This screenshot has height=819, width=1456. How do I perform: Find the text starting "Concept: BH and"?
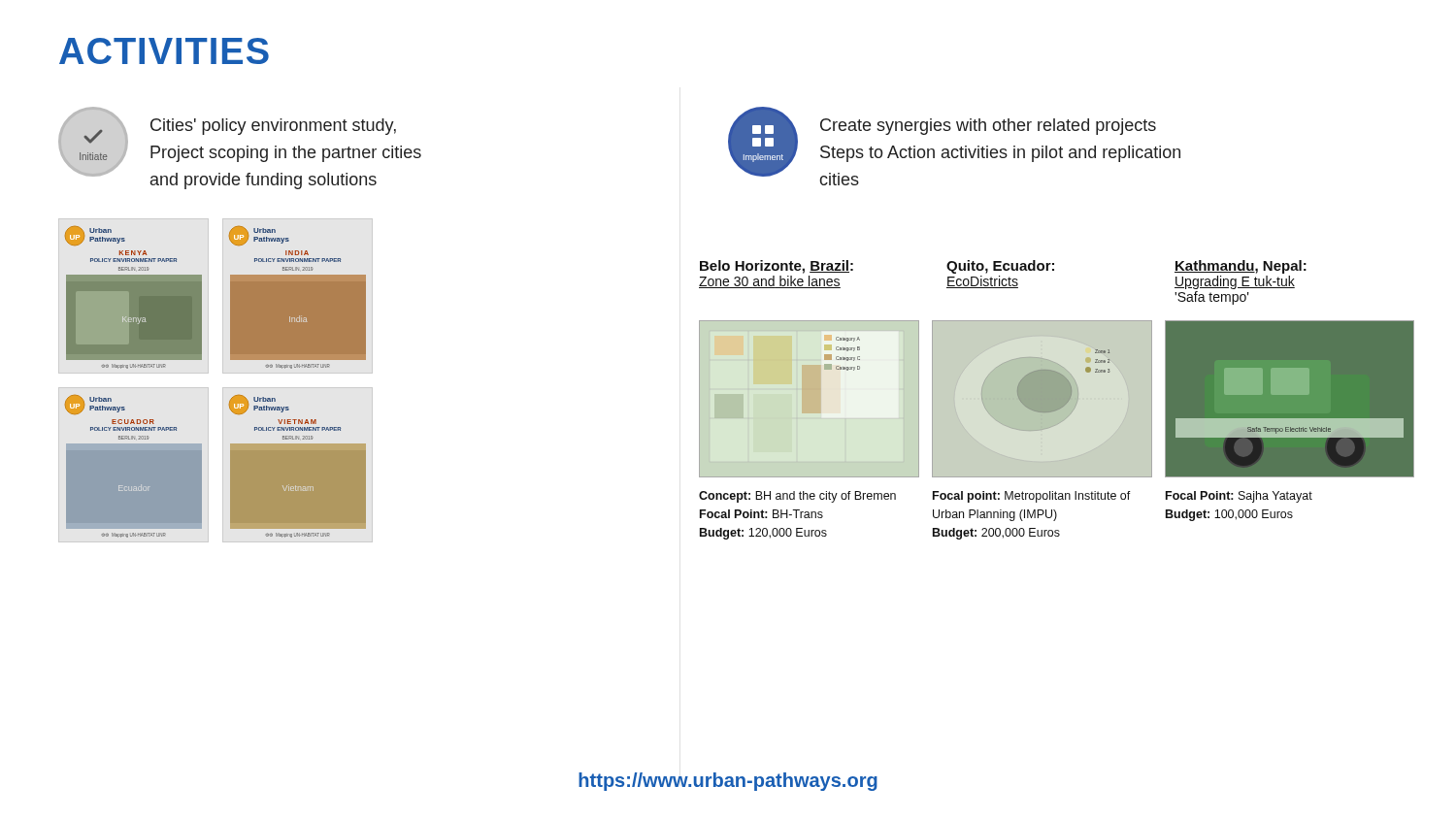tap(798, 514)
